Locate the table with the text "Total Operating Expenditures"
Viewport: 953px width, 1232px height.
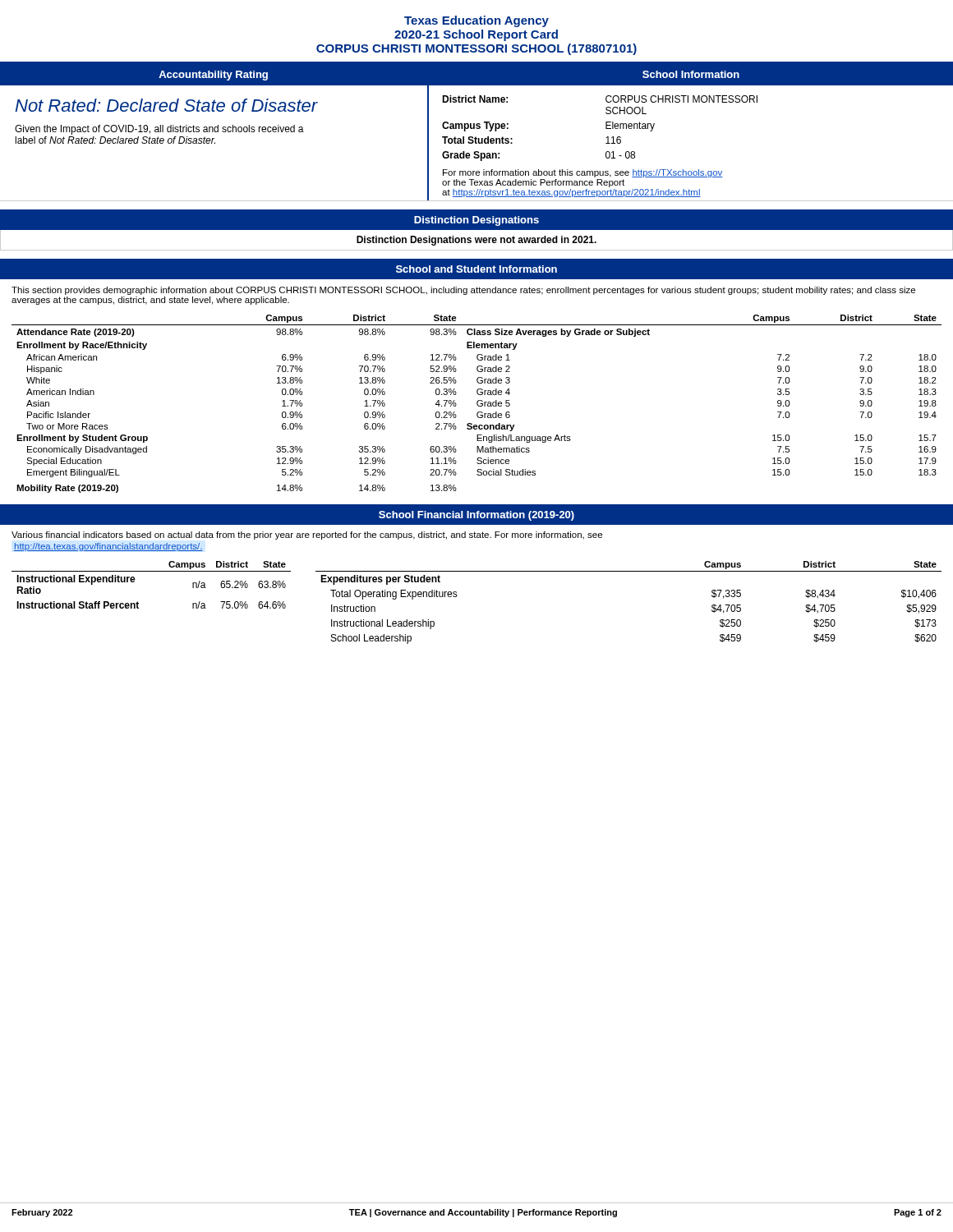(628, 602)
